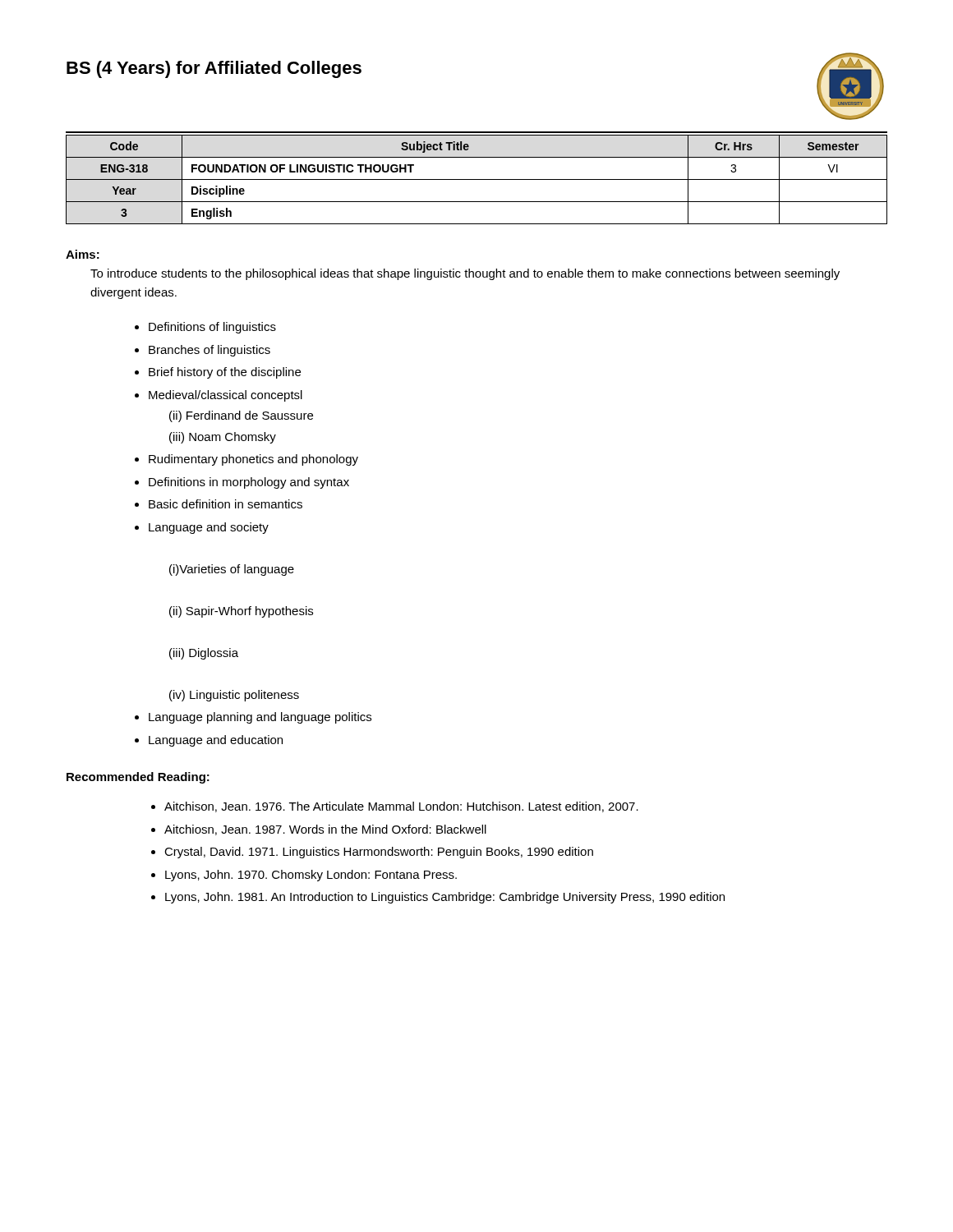Select the text starting "Crystal, David. 1971. Linguistics"
This screenshot has height=1232, width=953.
click(x=379, y=851)
